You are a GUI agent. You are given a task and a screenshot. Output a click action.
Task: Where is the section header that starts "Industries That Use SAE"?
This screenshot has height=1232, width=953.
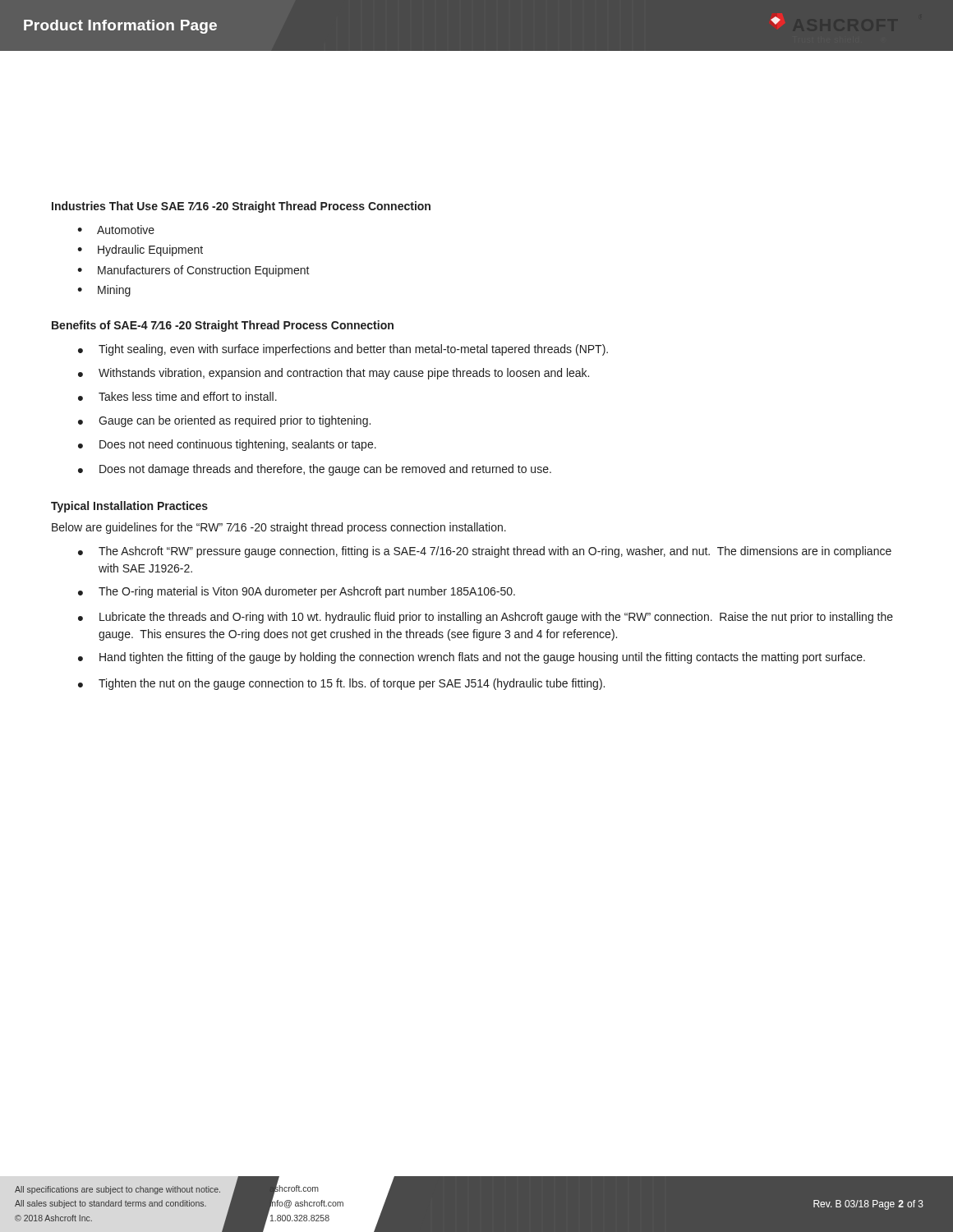tap(241, 206)
